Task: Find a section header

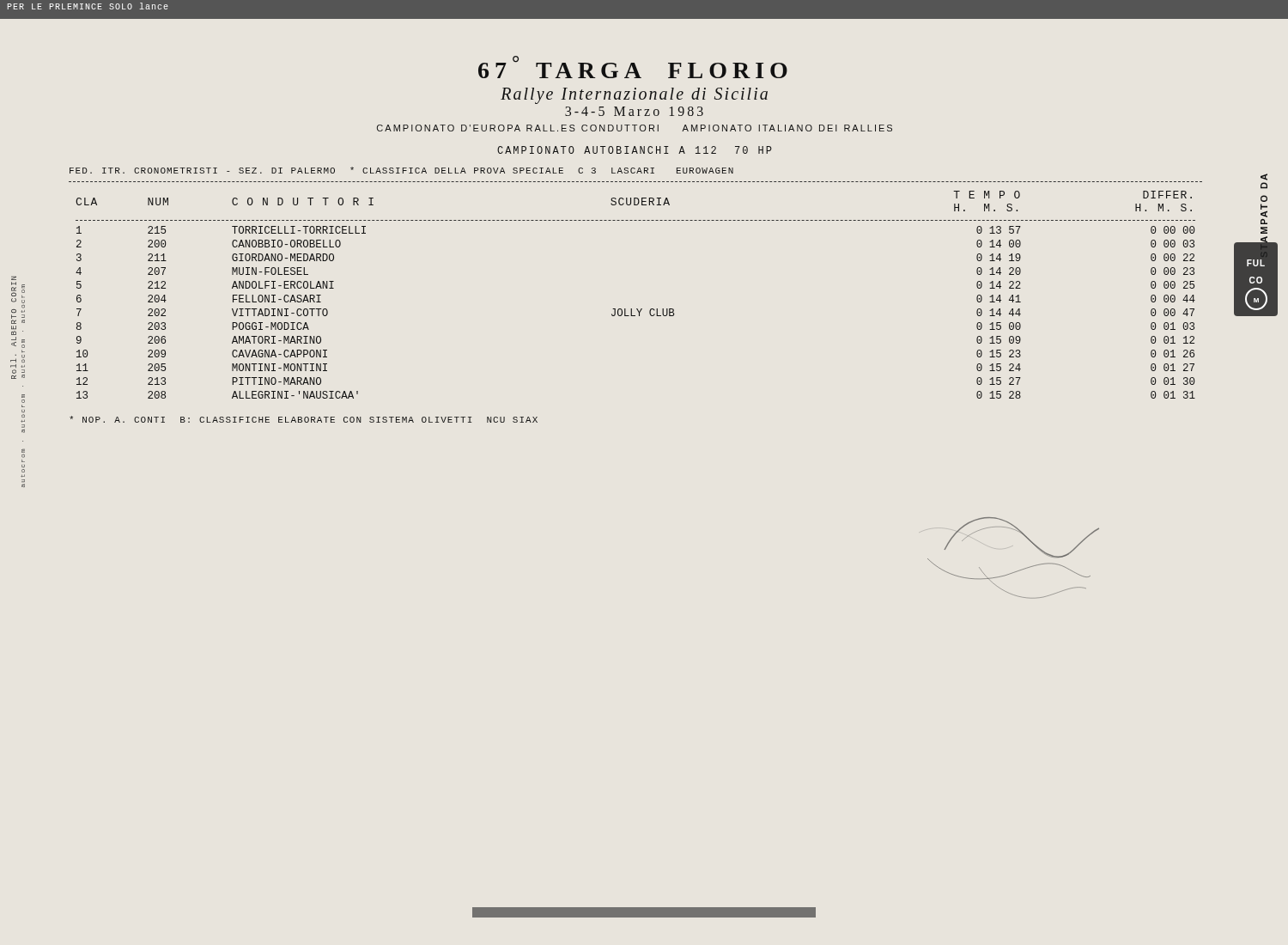Action: [x=635, y=151]
